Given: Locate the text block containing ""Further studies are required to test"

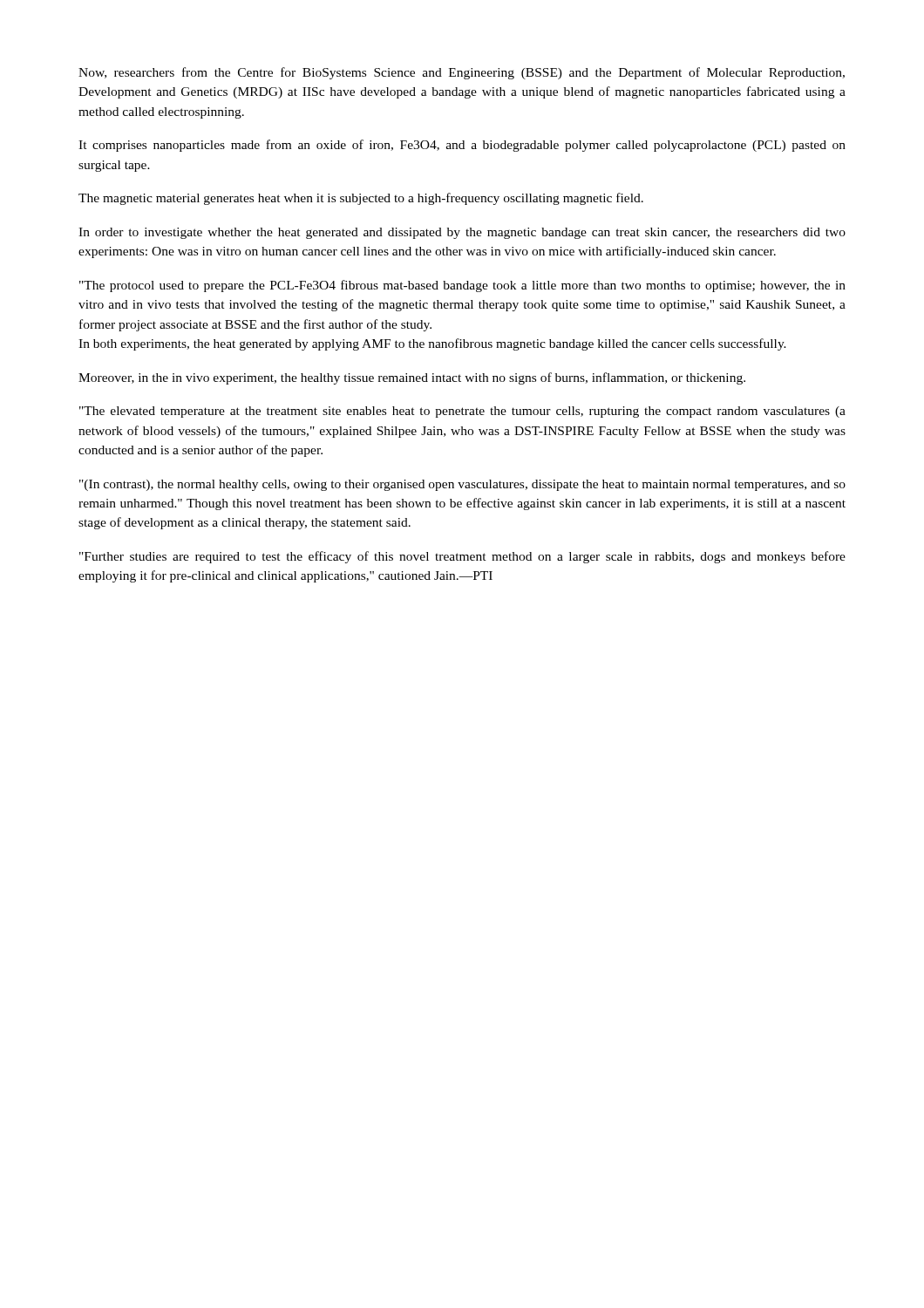Looking at the screenshot, I should pyautogui.click(x=462, y=566).
